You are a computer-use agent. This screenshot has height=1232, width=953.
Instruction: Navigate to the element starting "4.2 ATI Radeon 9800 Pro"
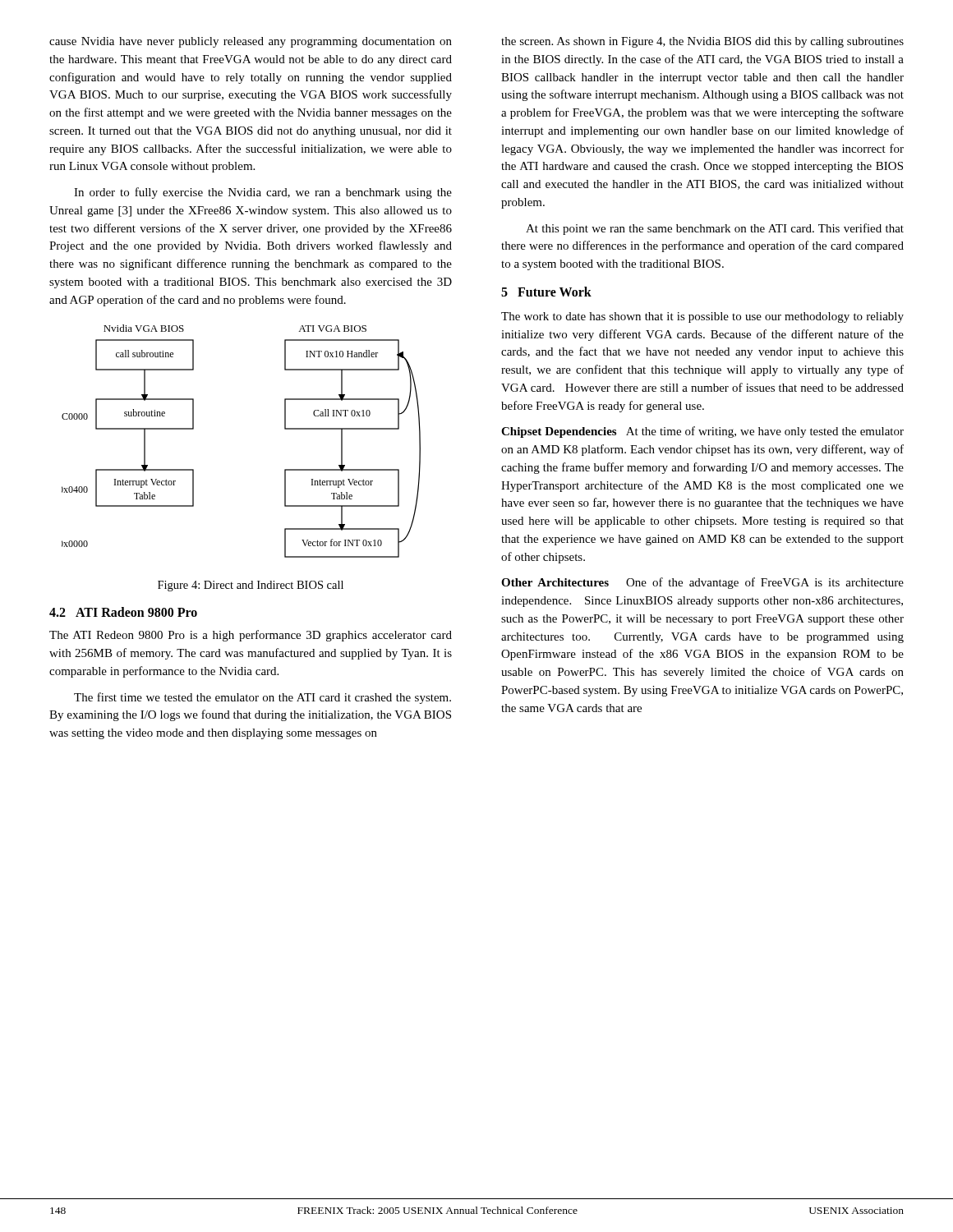[123, 612]
